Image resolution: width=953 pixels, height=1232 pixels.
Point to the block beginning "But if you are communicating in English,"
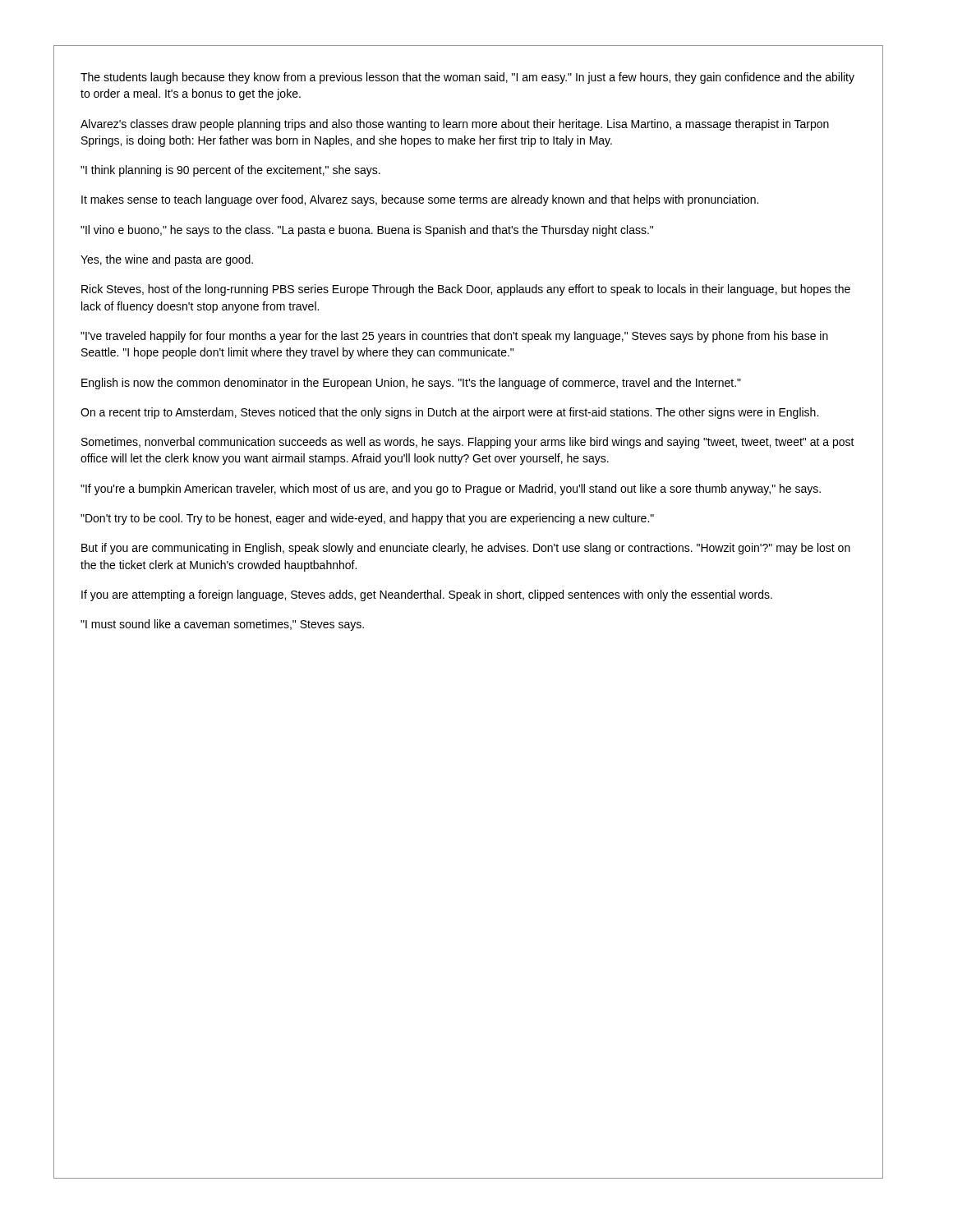coord(465,556)
